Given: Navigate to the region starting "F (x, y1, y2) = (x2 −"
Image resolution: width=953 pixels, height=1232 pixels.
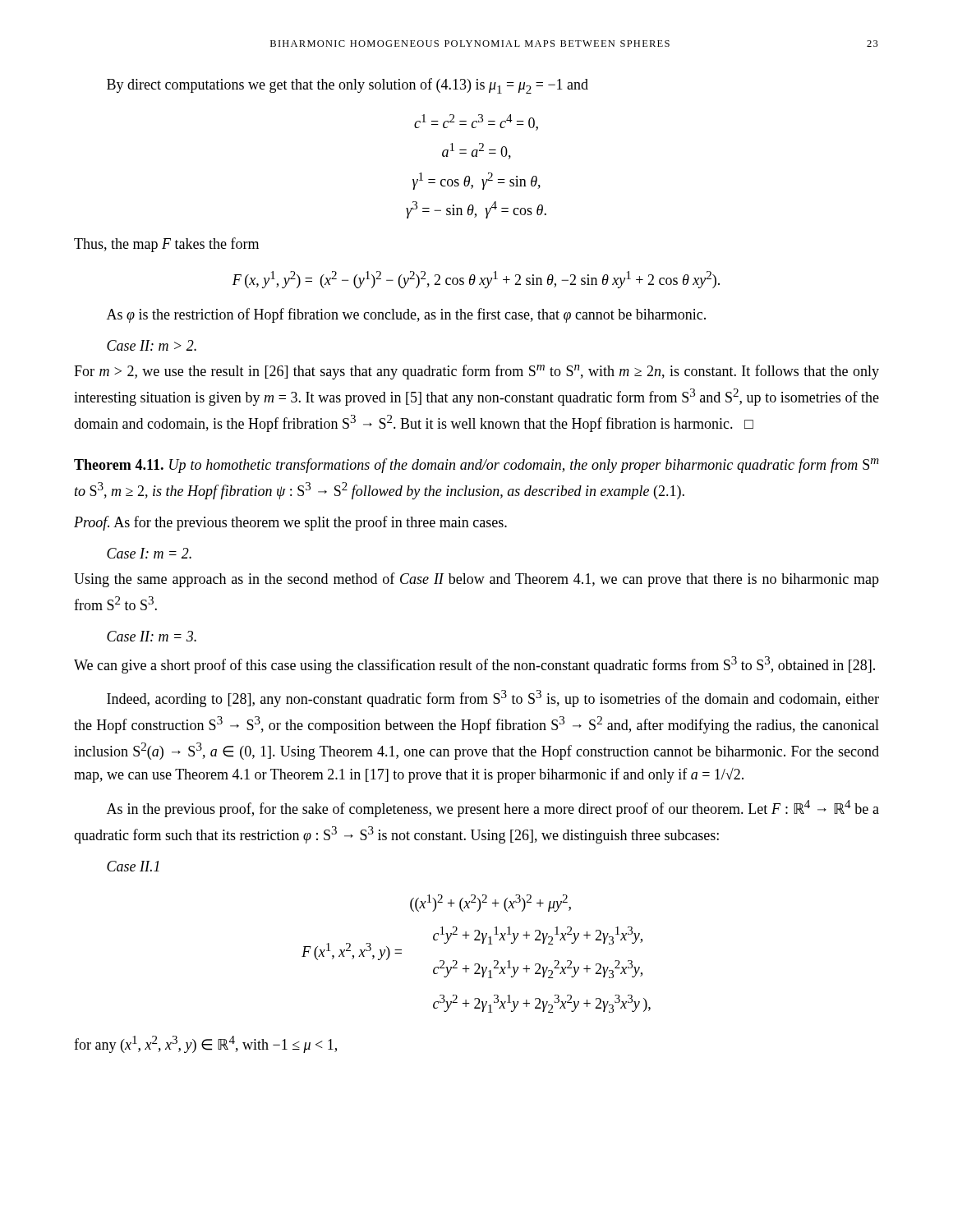Looking at the screenshot, I should (x=476, y=279).
